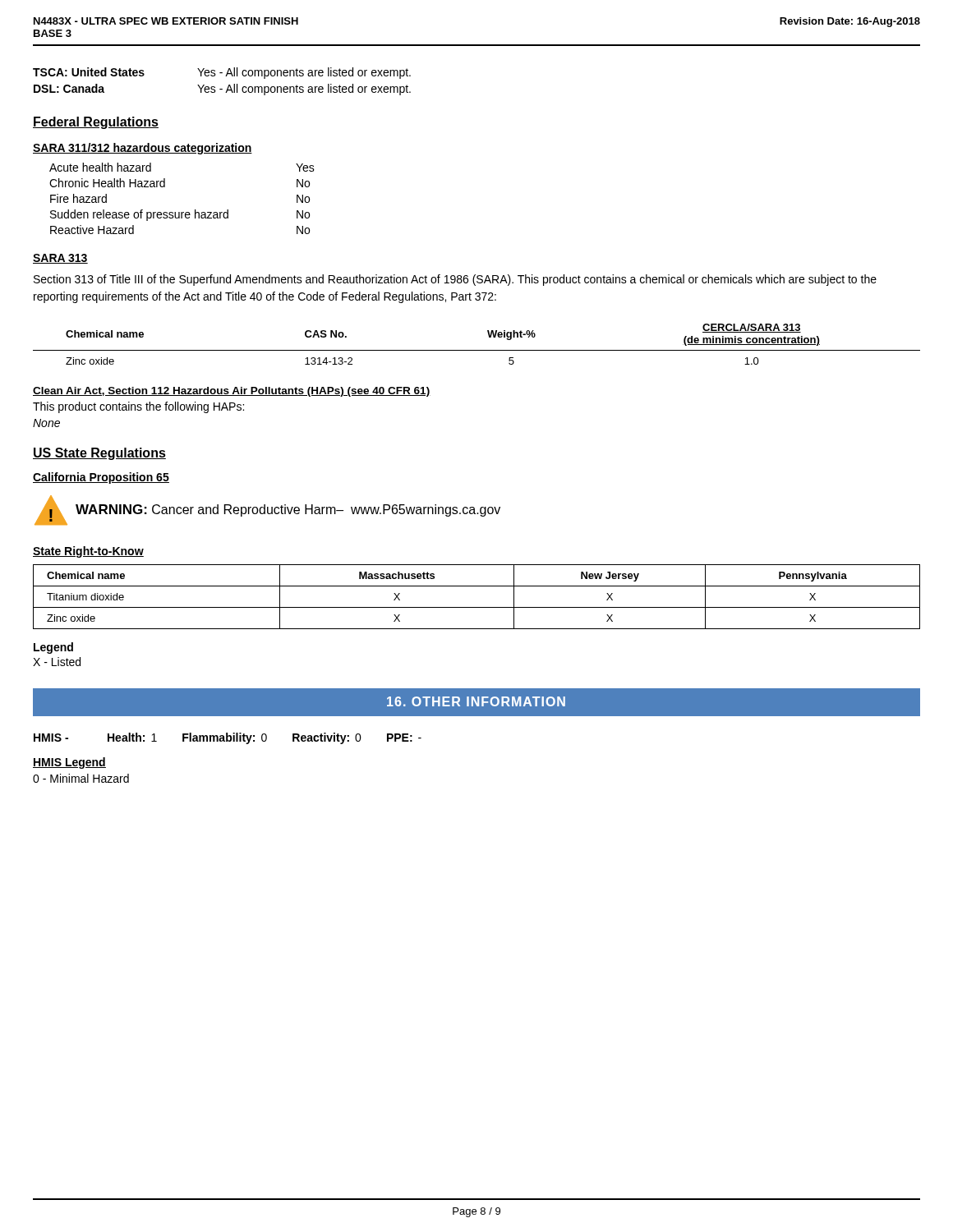Select the region starting "Legend X - Listed"
Image resolution: width=953 pixels, height=1232 pixels.
(x=53, y=648)
